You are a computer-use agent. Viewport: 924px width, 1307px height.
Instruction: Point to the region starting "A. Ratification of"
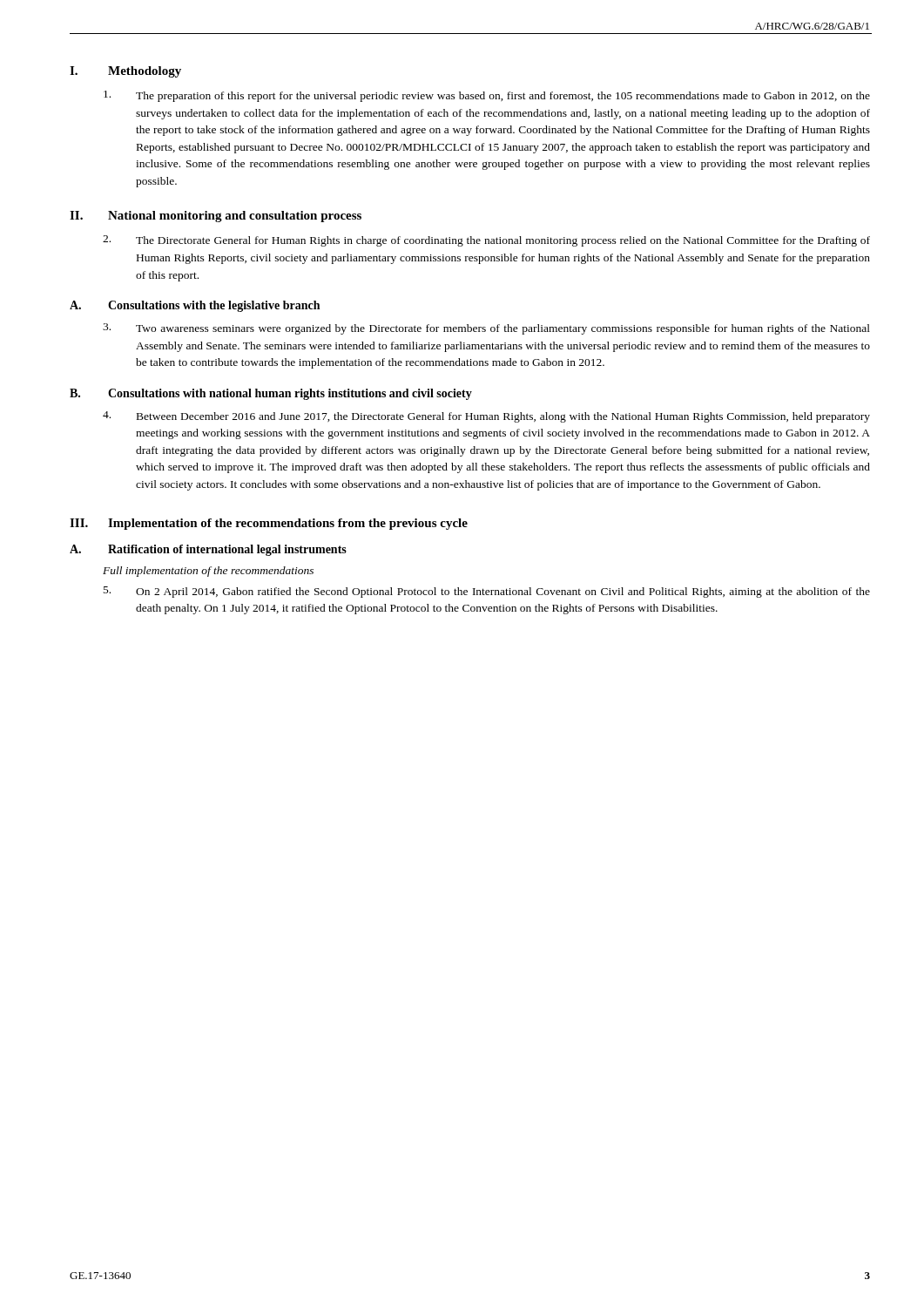pyautogui.click(x=208, y=549)
